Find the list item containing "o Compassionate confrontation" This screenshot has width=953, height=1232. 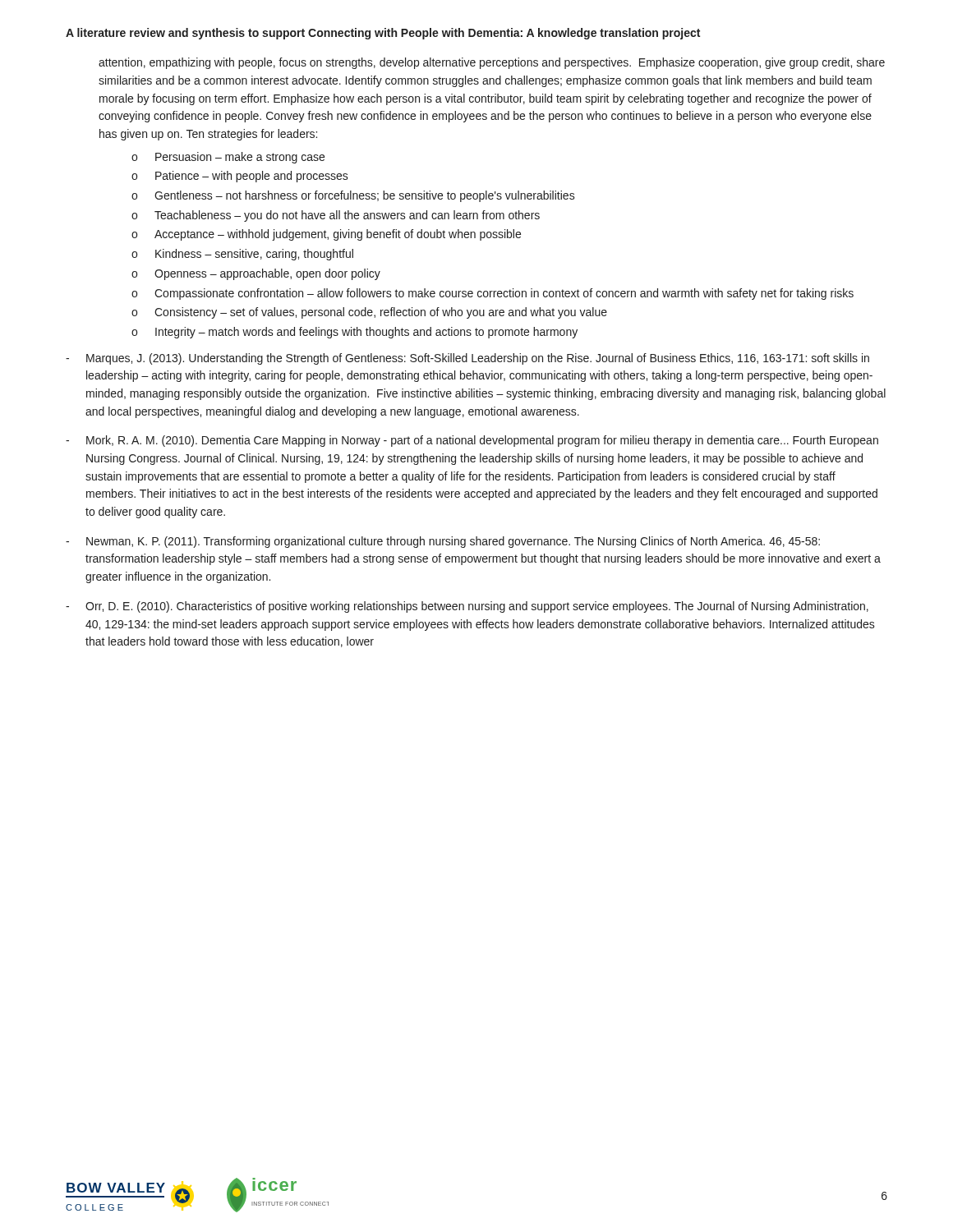pyautogui.click(x=493, y=294)
